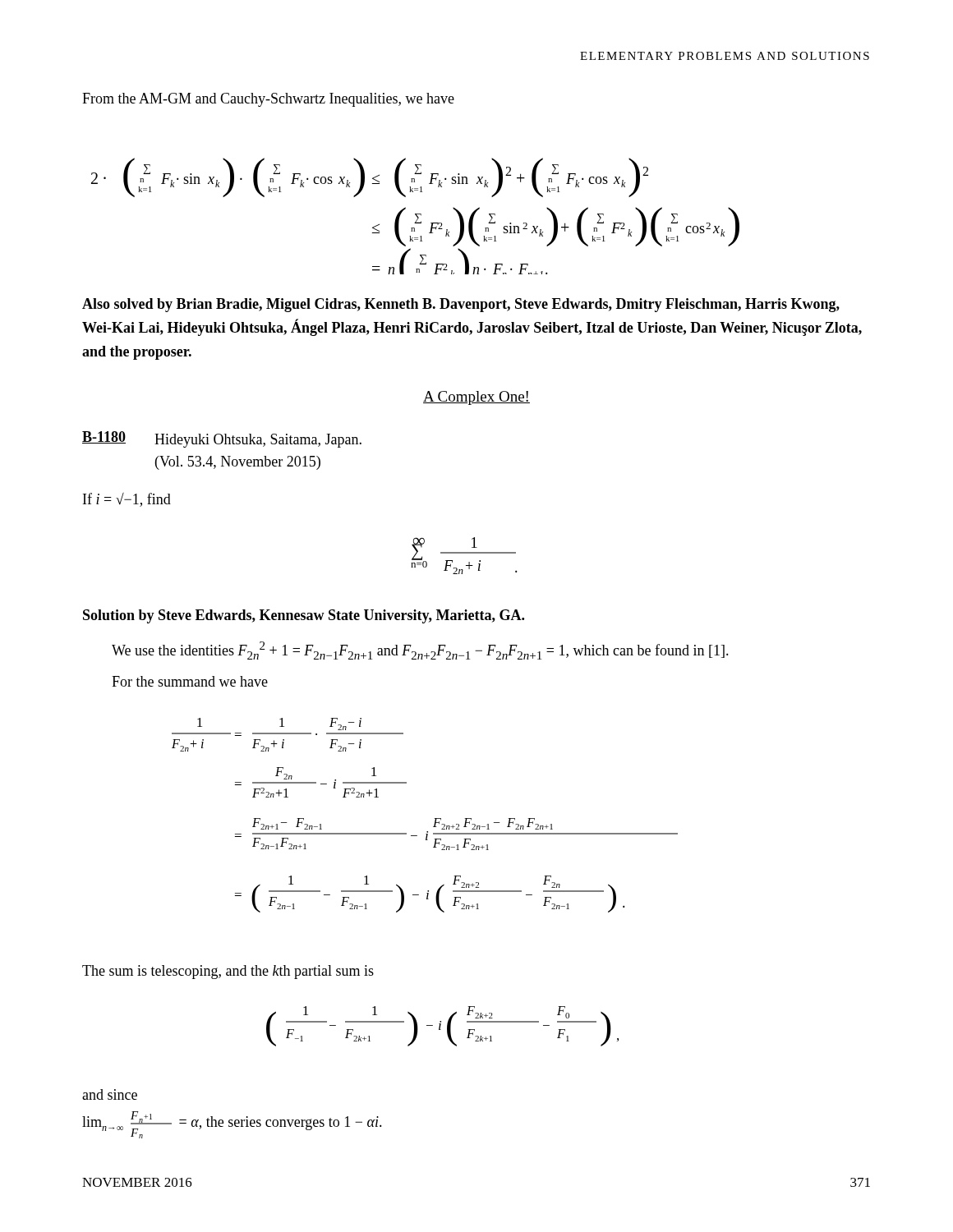Viewport: 953px width, 1232px height.
Task: Select the text block starting "For the summand"
Action: (x=190, y=682)
